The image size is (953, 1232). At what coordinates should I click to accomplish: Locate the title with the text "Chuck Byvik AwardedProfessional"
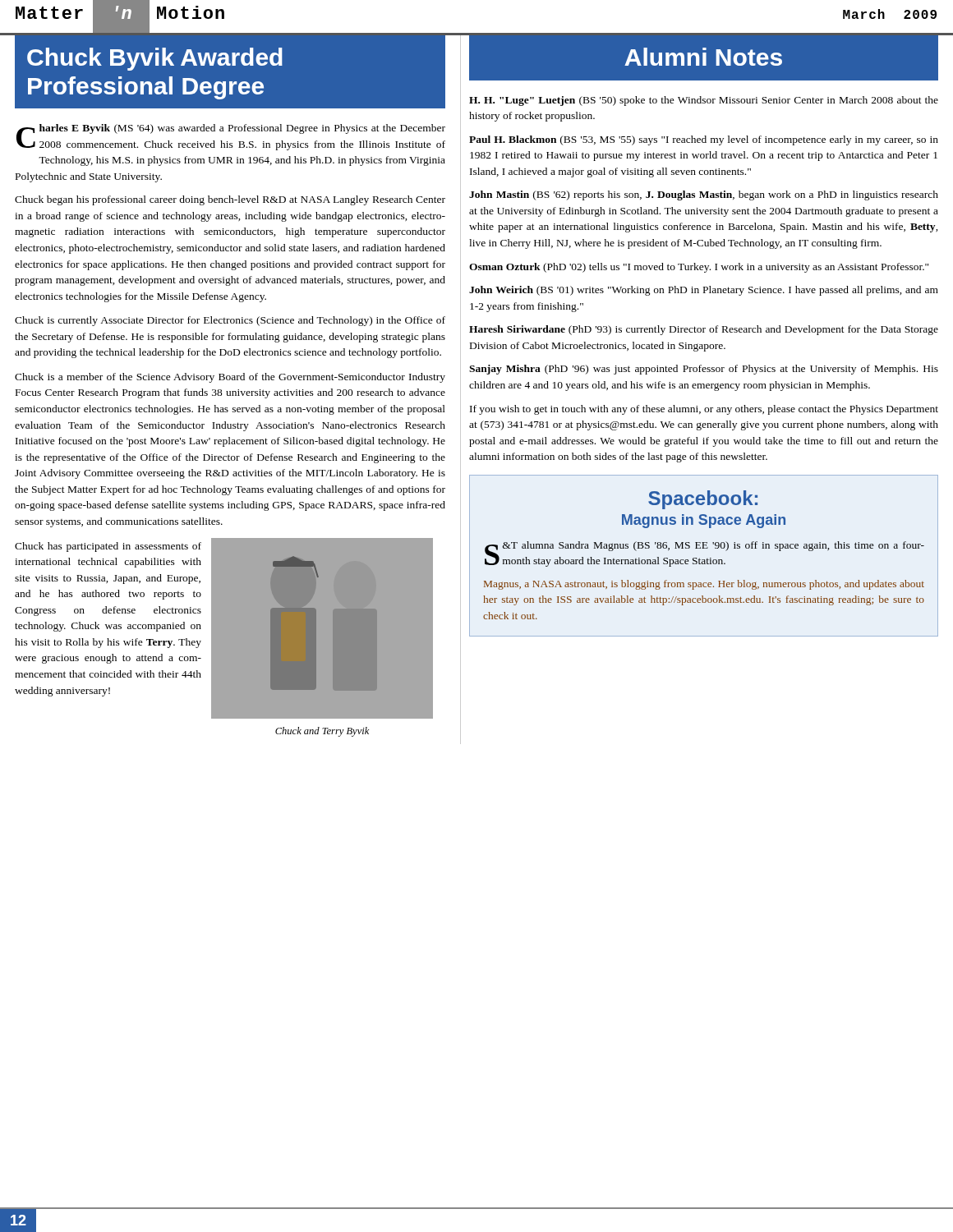pos(230,72)
